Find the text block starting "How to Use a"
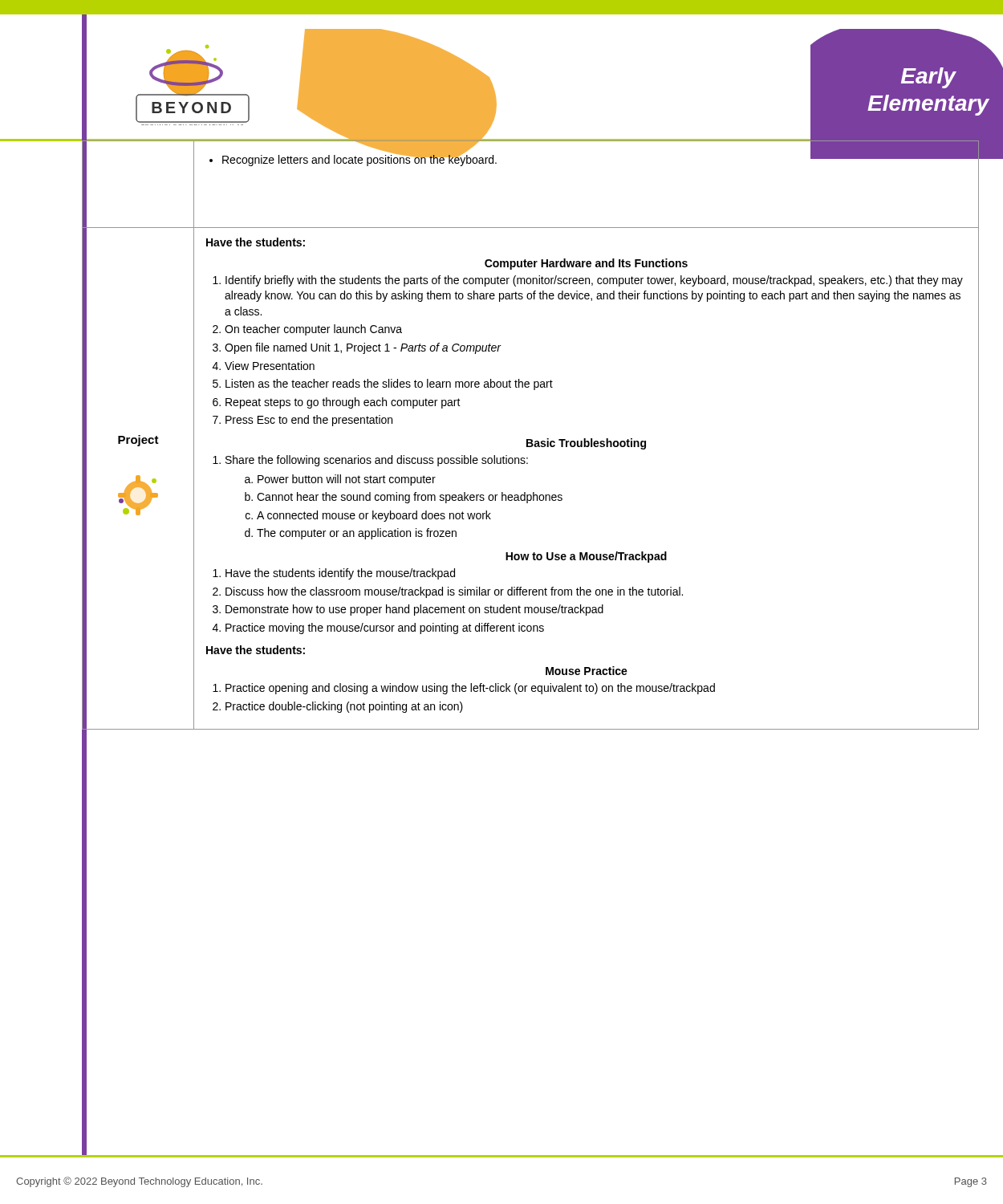The image size is (1003, 1204). coord(586,556)
